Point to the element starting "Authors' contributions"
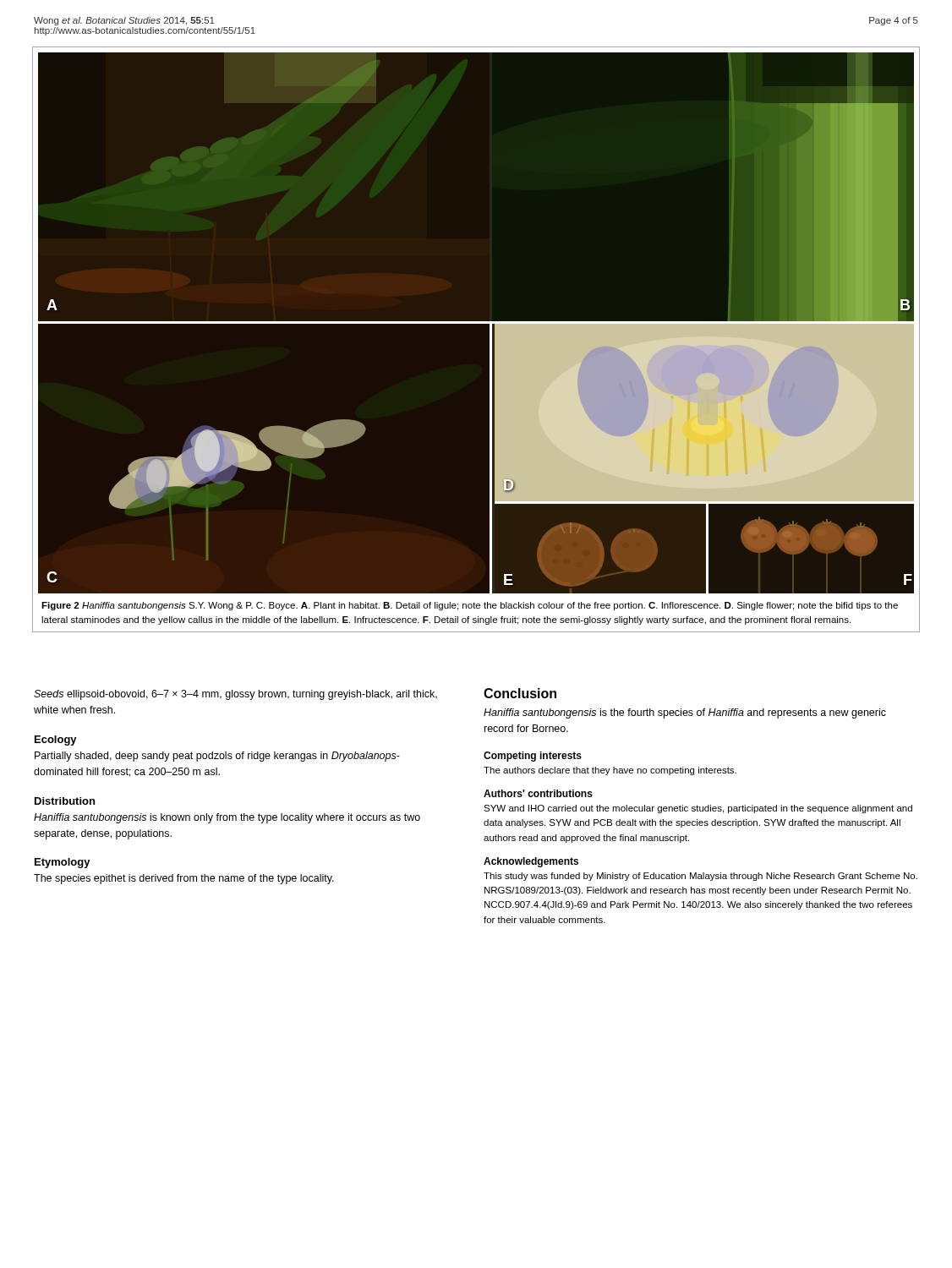Viewport: 952px width, 1268px height. point(538,794)
